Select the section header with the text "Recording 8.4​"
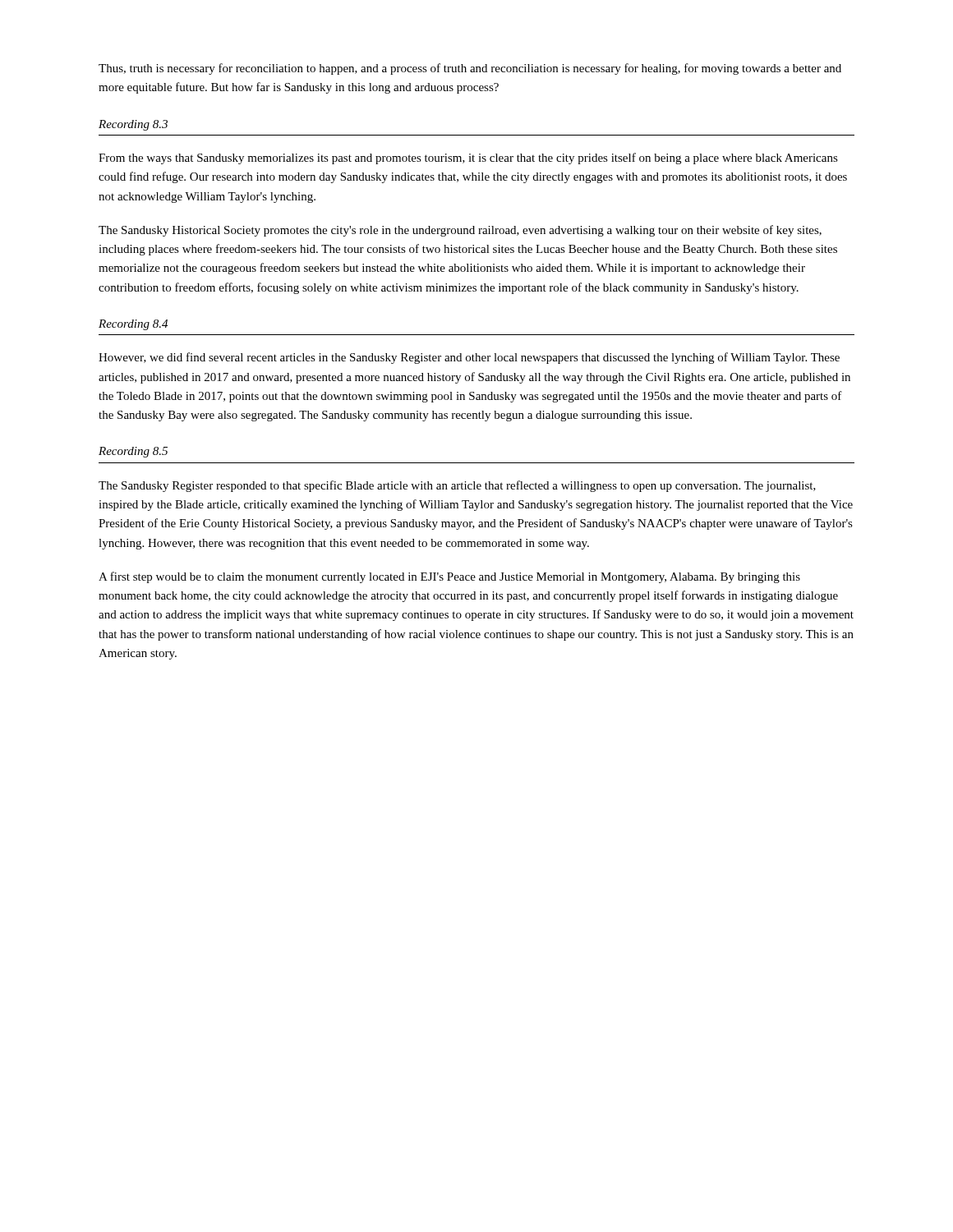Image resolution: width=953 pixels, height=1232 pixels. click(293, 323)
